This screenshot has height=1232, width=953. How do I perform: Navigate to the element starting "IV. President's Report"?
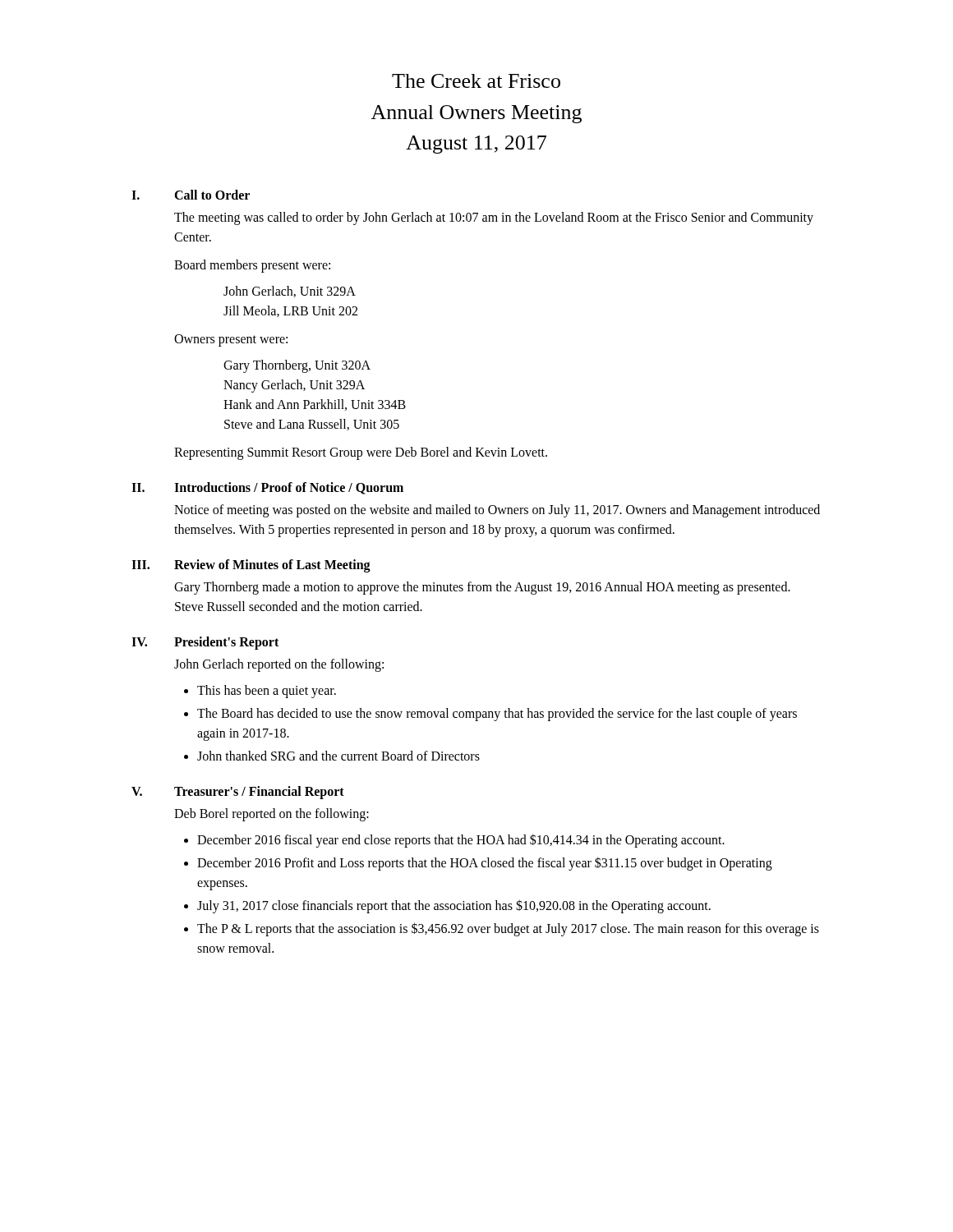[x=205, y=642]
